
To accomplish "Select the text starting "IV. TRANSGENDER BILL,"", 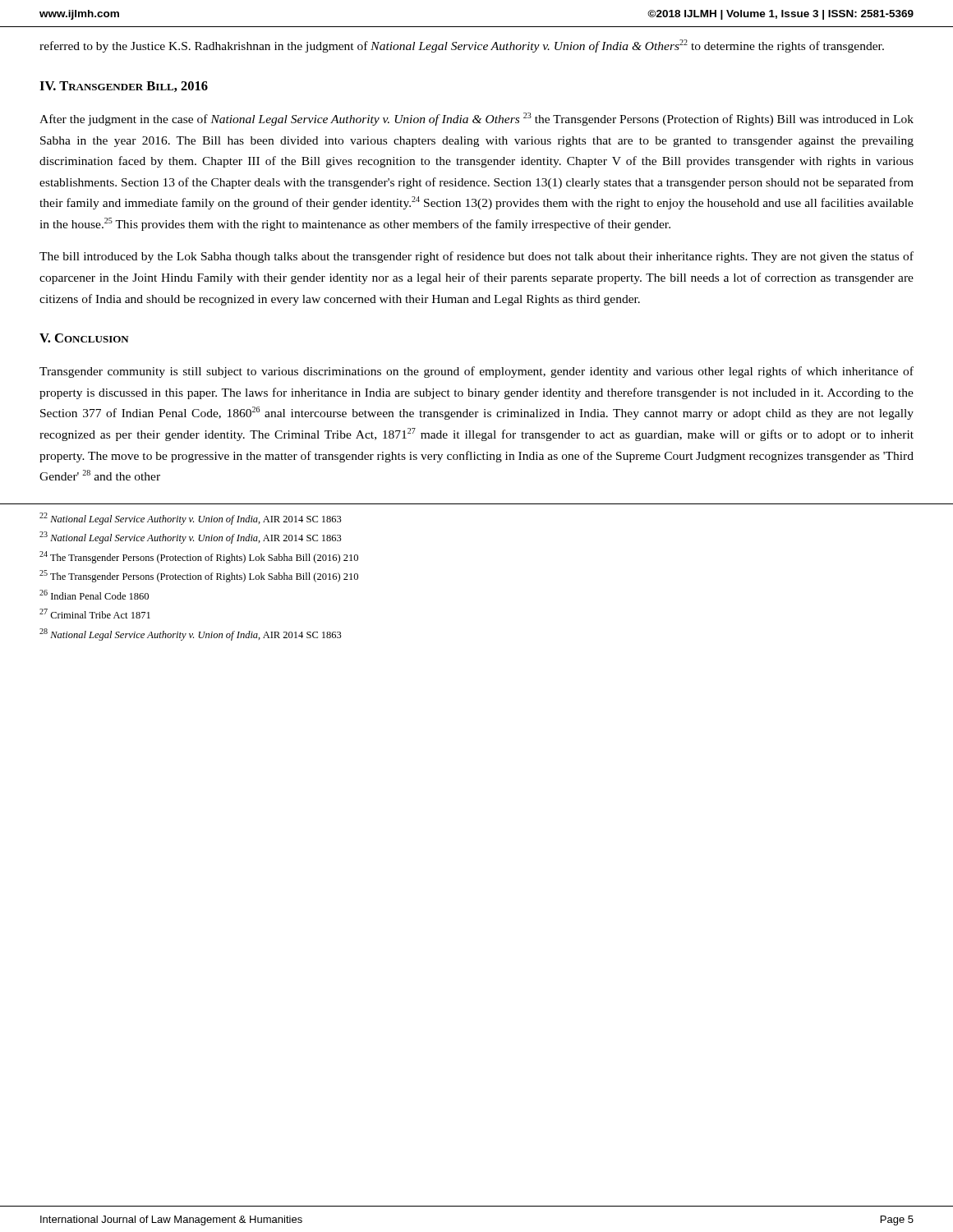I will (124, 86).
